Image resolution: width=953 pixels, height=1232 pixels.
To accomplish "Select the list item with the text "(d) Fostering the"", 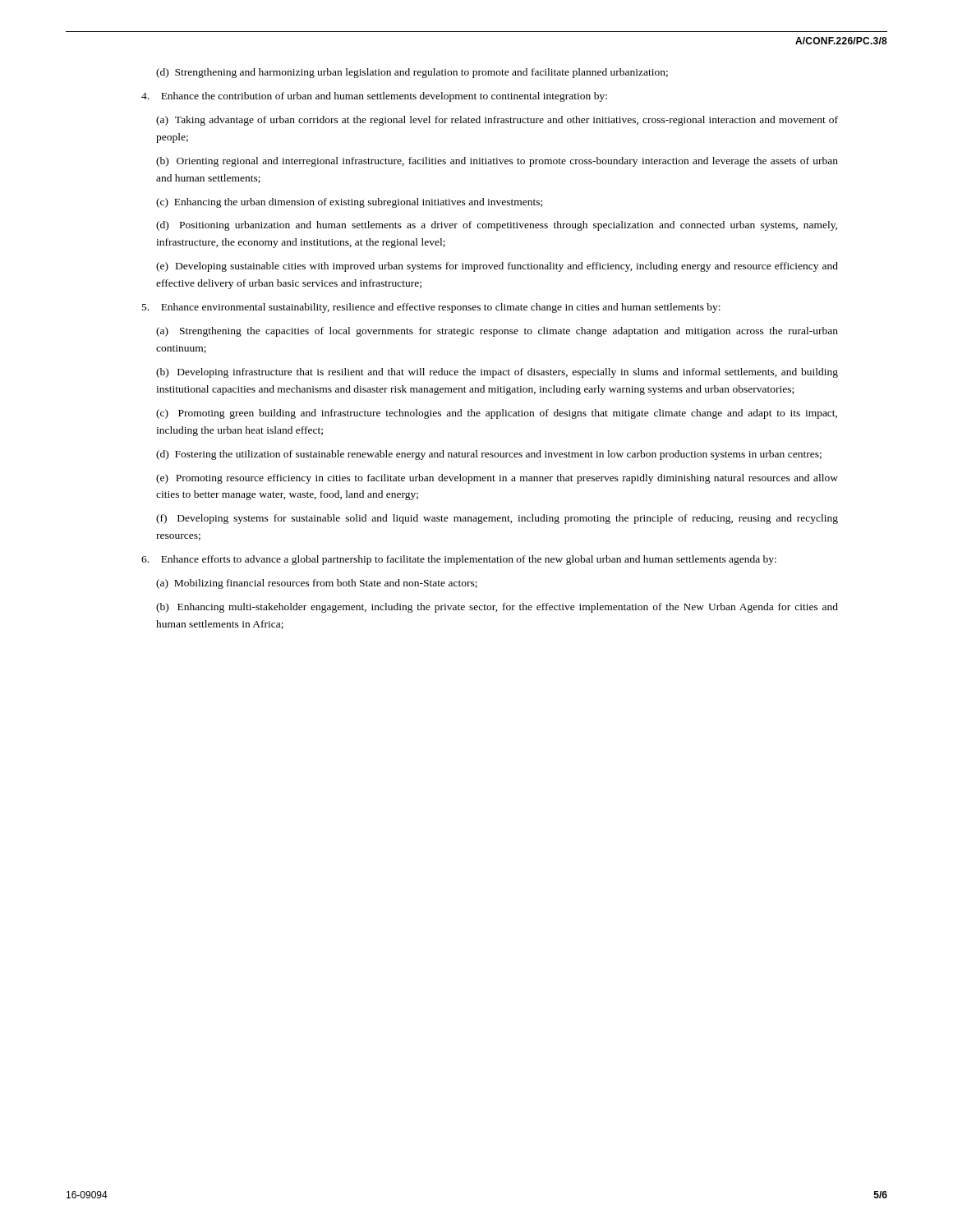I will pos(489,453).
